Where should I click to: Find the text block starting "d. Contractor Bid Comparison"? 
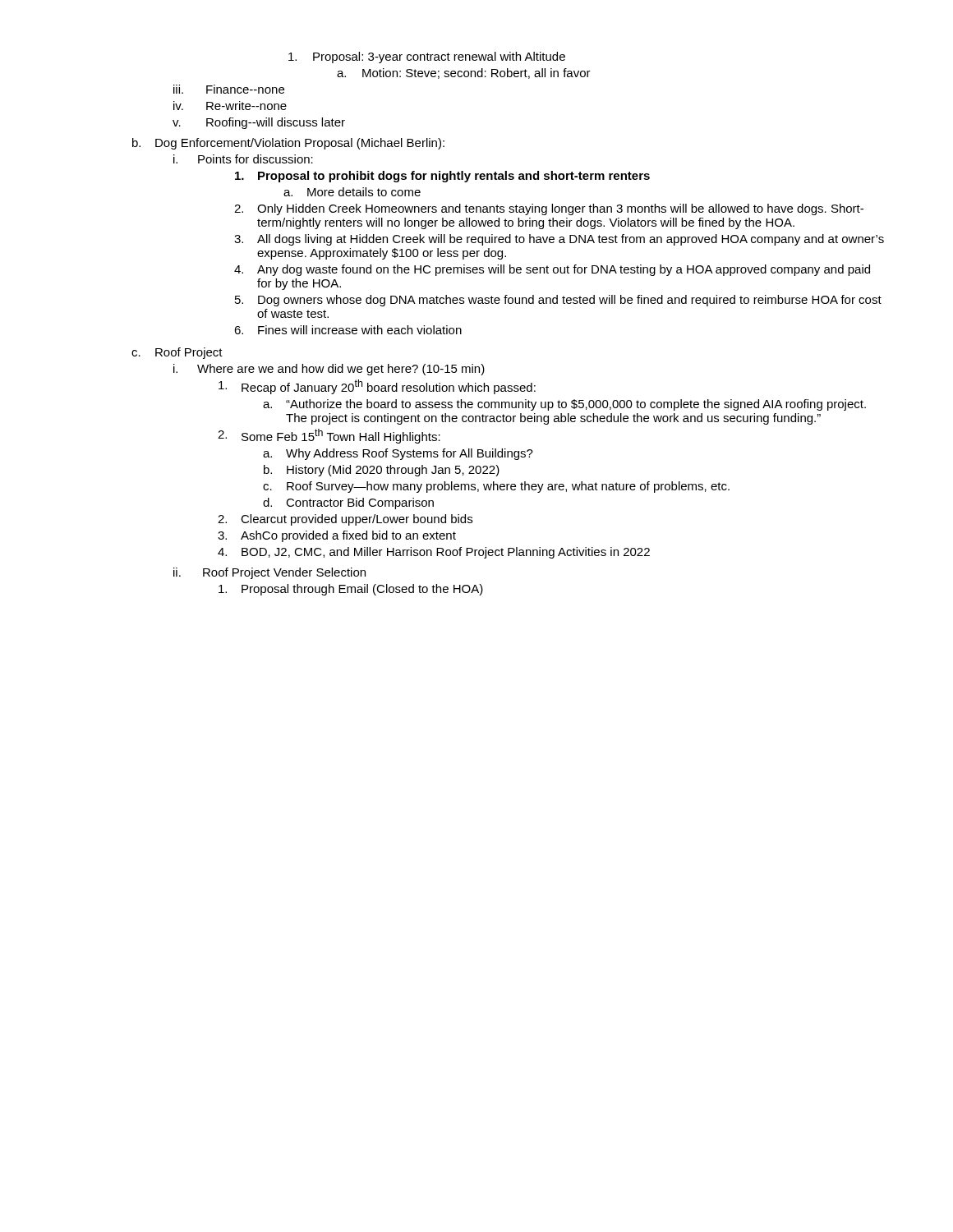[348, 503]
